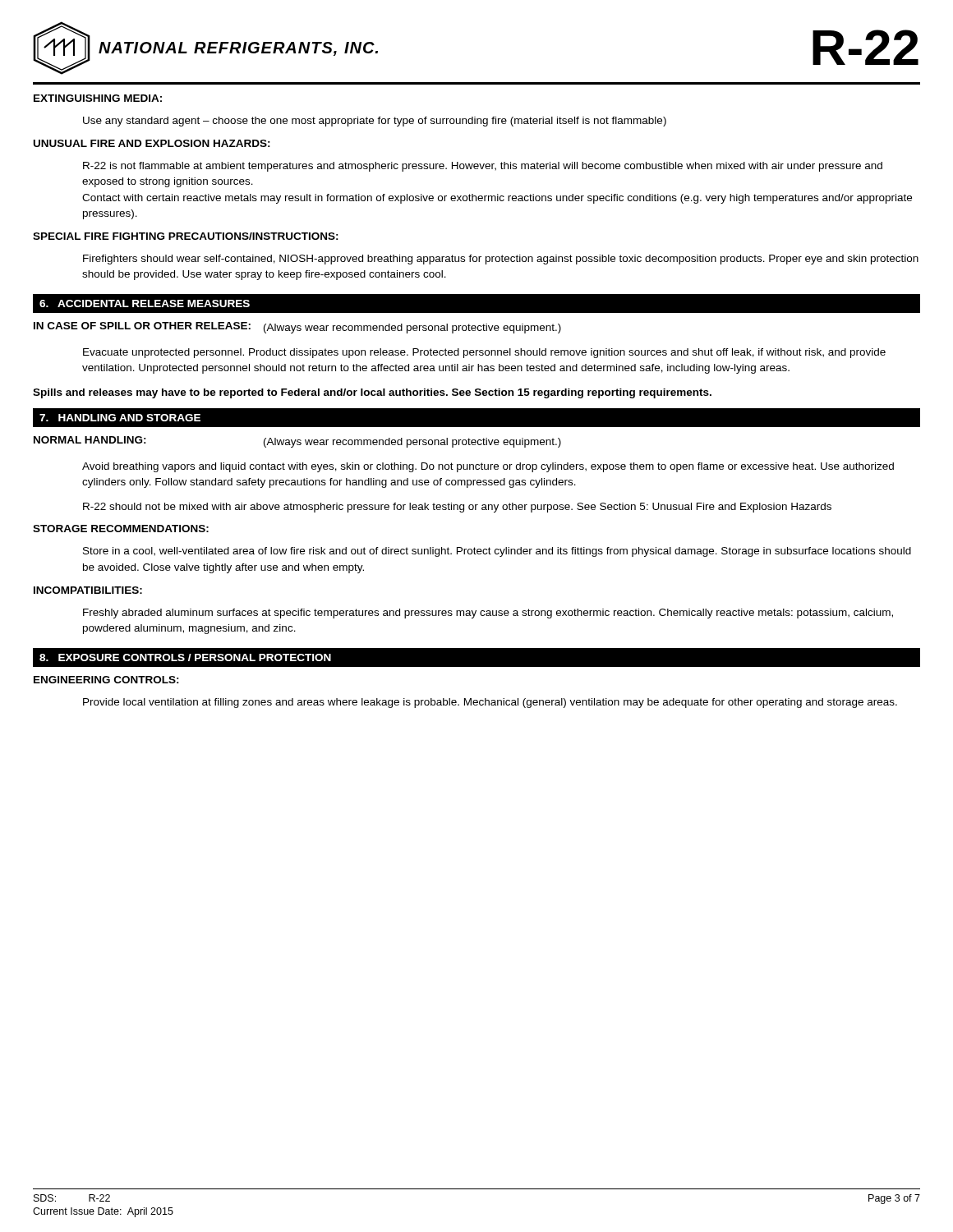Point to the text starting "6. ACCIDENTAL RELEASE MEASURES"

click(x=145, y=303)
